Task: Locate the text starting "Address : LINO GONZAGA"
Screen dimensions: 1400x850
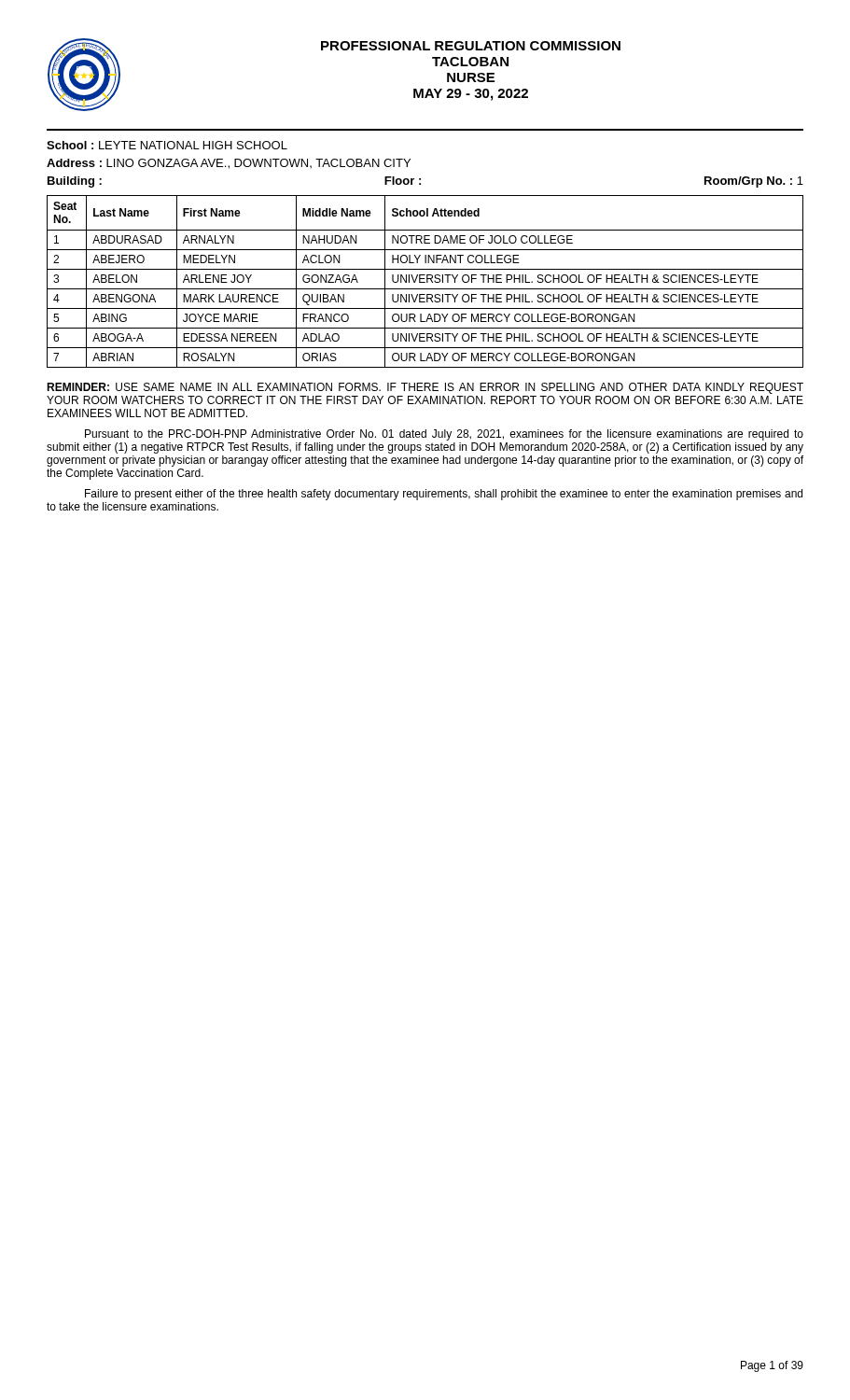Action: coord(229,163)
